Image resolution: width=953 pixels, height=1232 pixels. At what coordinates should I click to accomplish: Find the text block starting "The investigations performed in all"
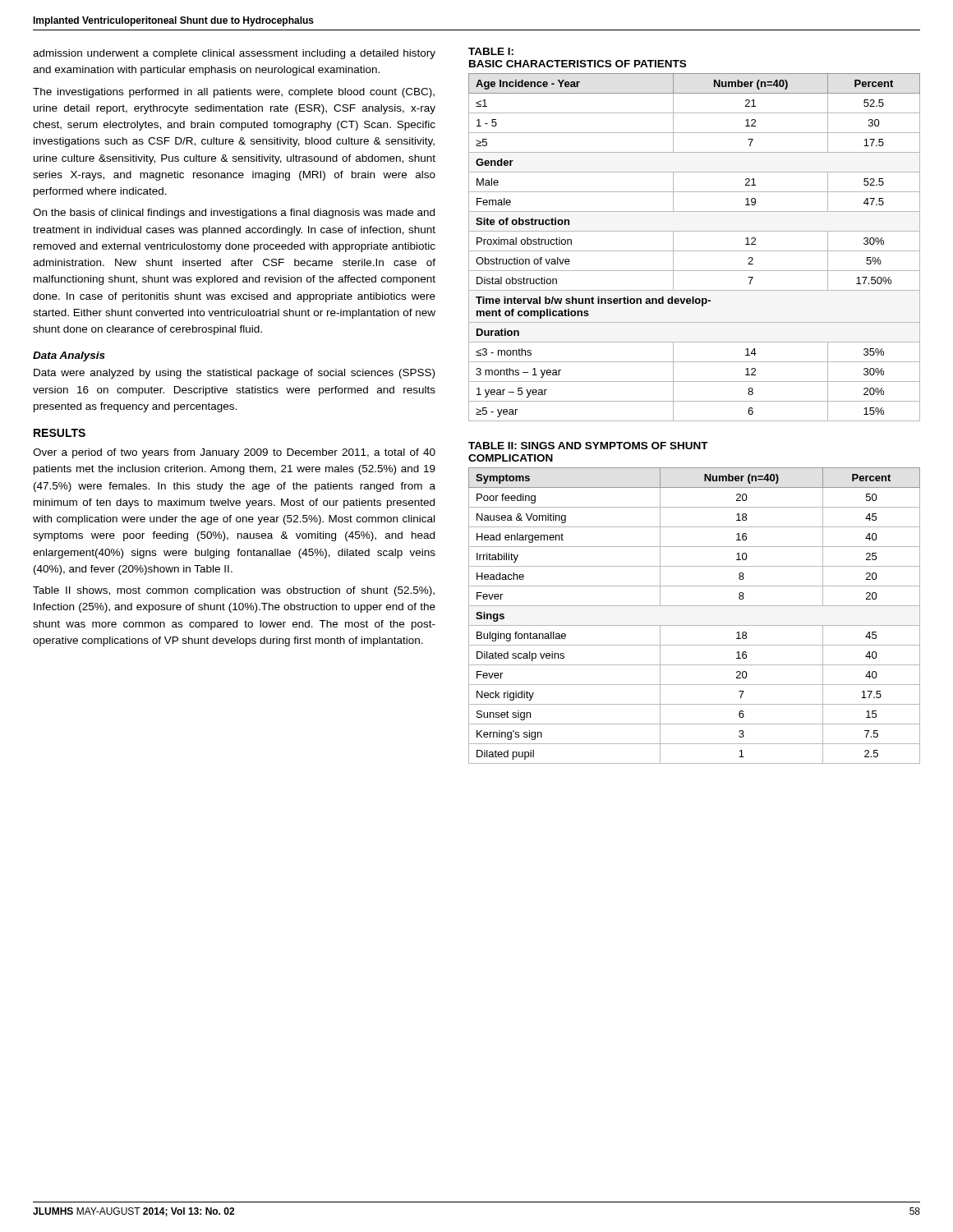234,141
